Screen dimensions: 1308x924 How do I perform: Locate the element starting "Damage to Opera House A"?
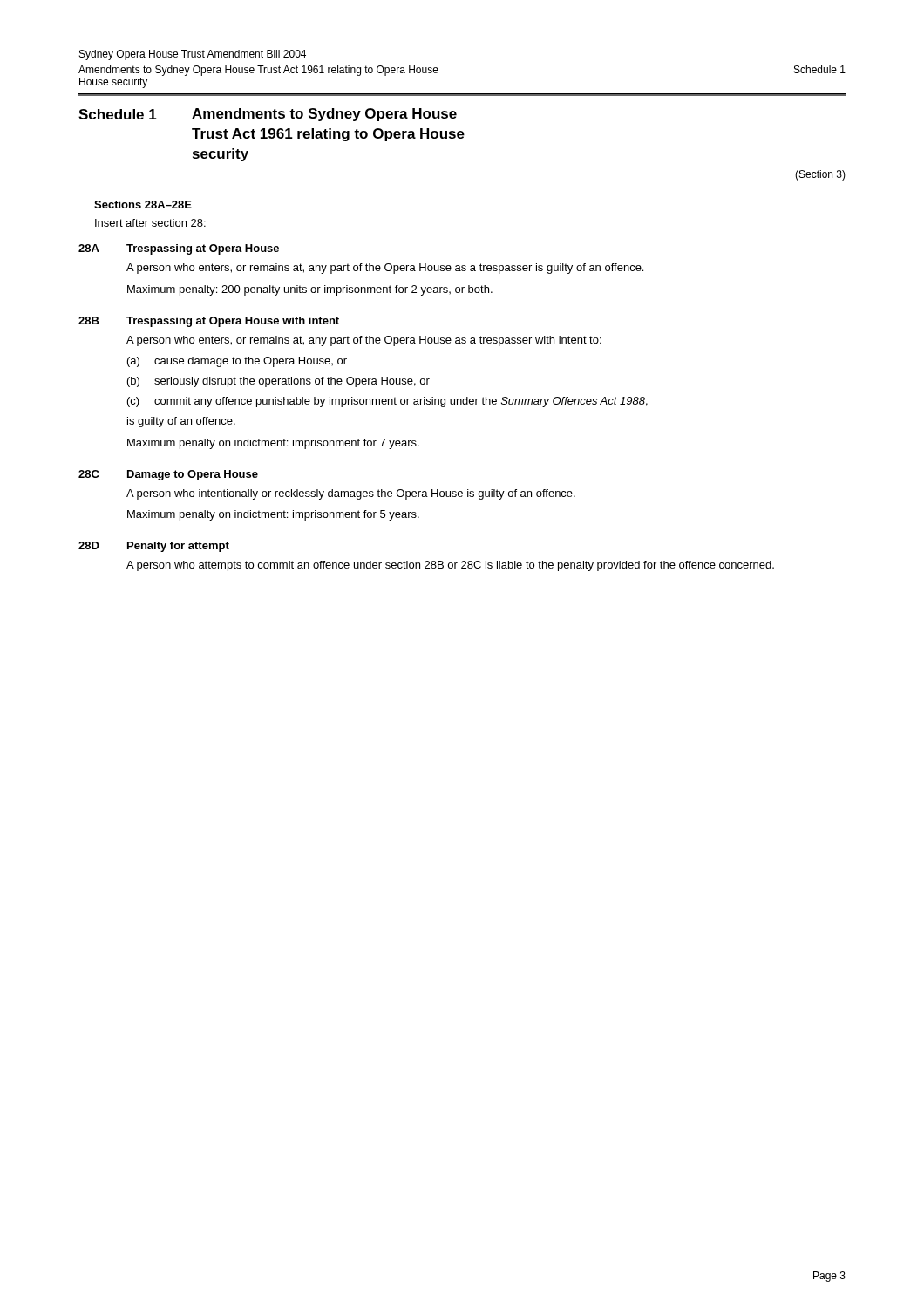[486, 495]
